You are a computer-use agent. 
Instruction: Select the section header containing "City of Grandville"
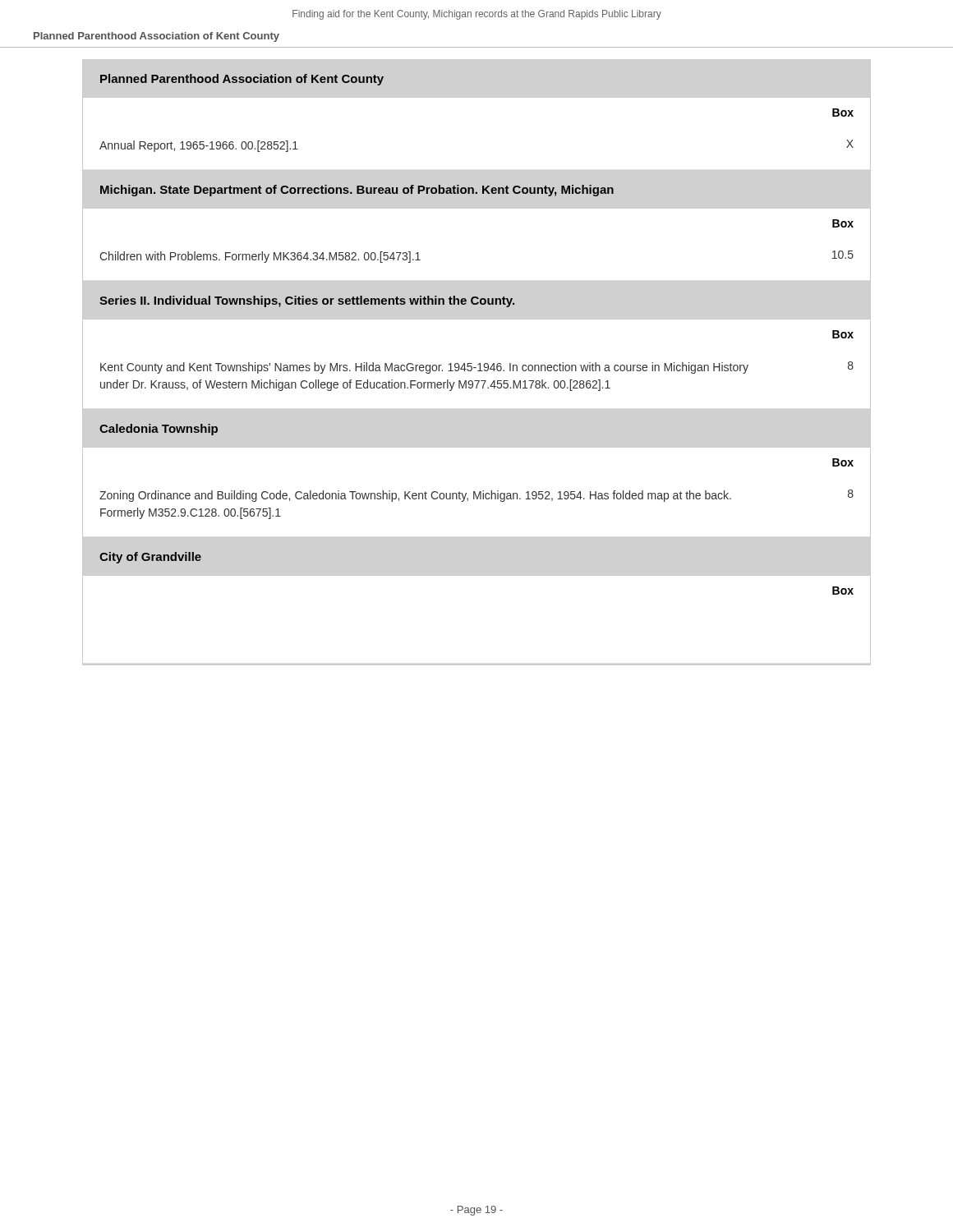coord(150,556)
